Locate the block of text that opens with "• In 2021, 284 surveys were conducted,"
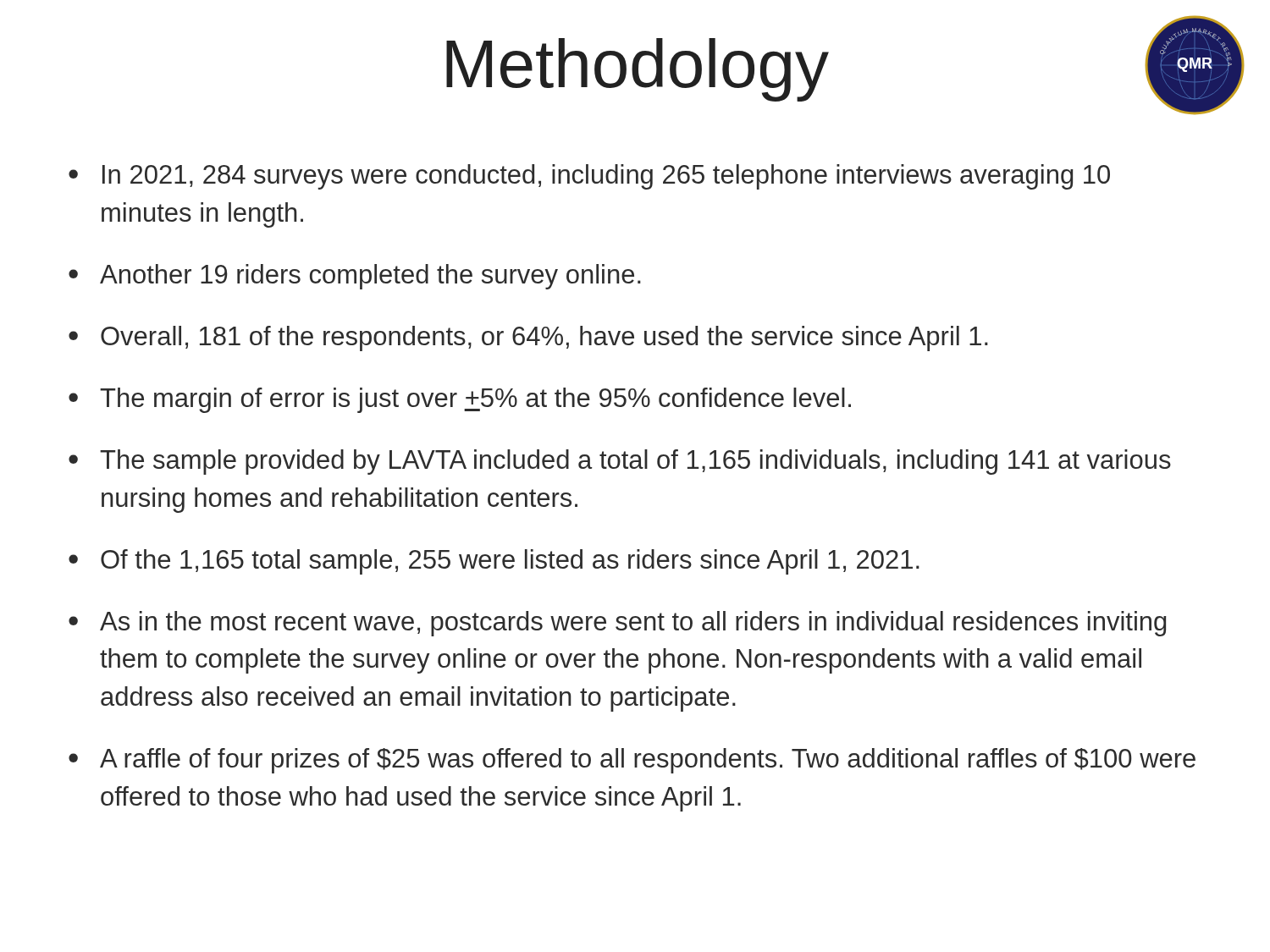 635,195
